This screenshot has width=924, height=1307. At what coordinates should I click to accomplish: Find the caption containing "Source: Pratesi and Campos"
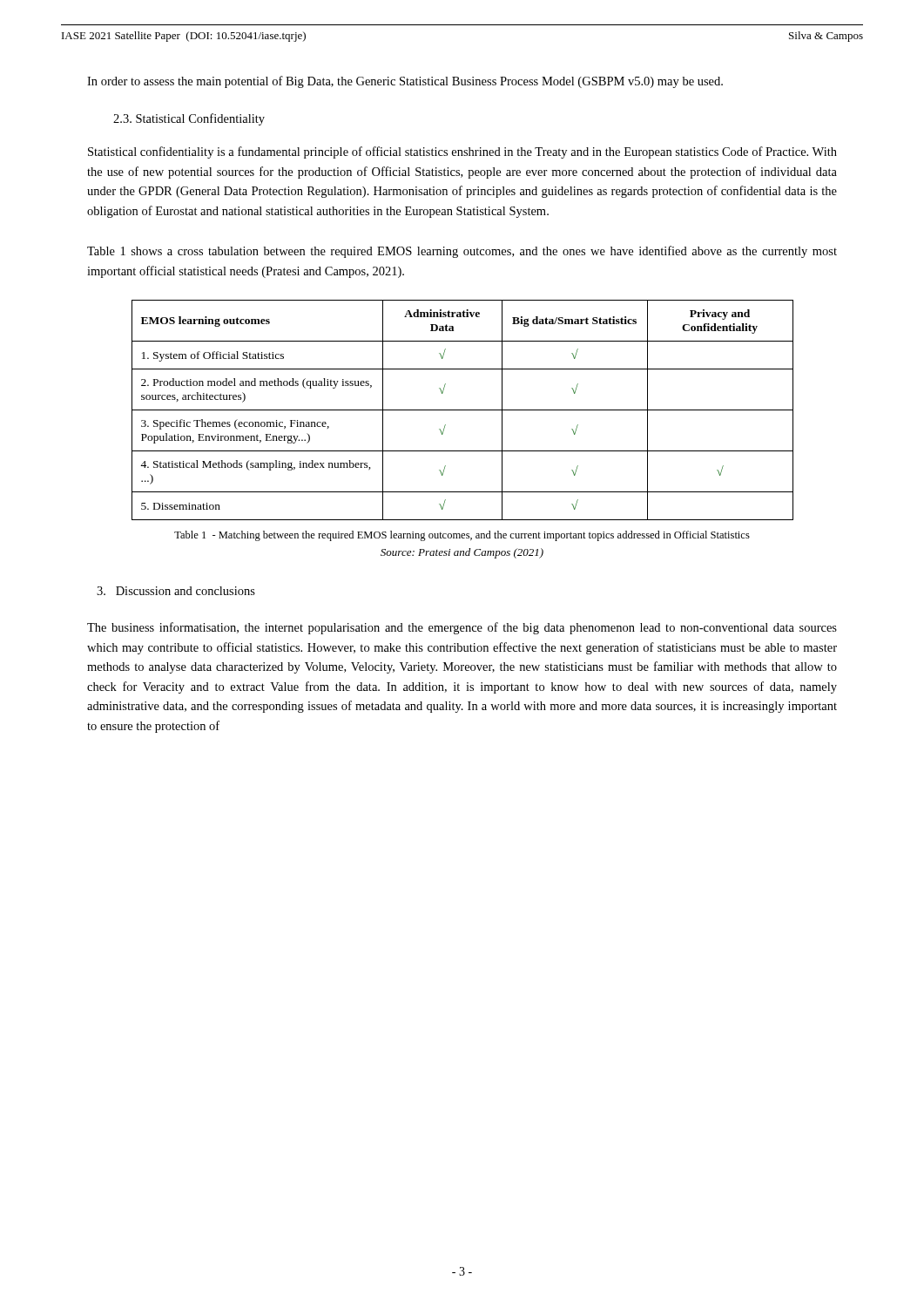462,552
